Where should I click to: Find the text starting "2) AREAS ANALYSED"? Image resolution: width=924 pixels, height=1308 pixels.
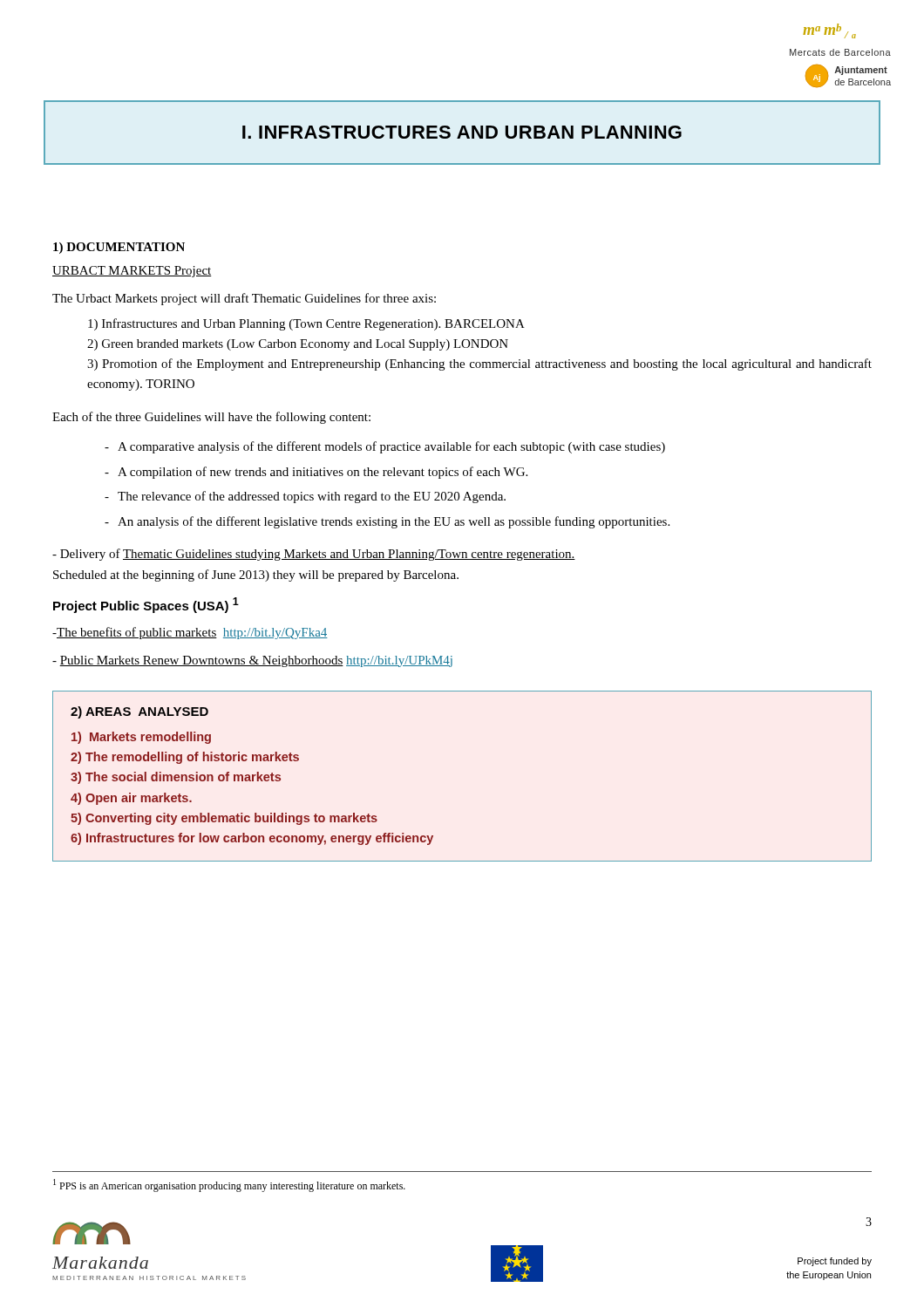140,711
